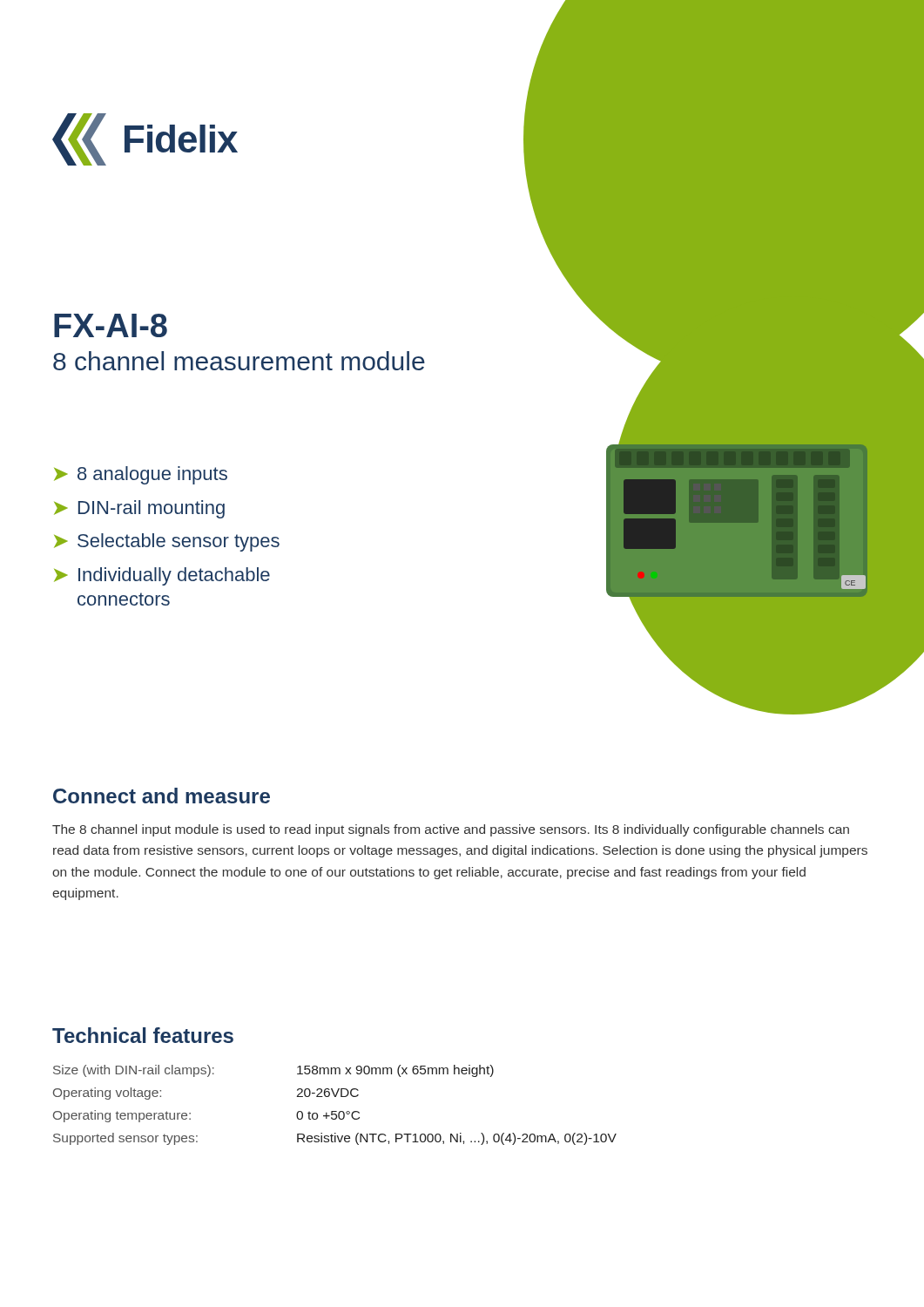Point to the region starting "➤ DIN-rail mounting"
Viewport: 924px width, 1307px height.
(x=139, y=508)
